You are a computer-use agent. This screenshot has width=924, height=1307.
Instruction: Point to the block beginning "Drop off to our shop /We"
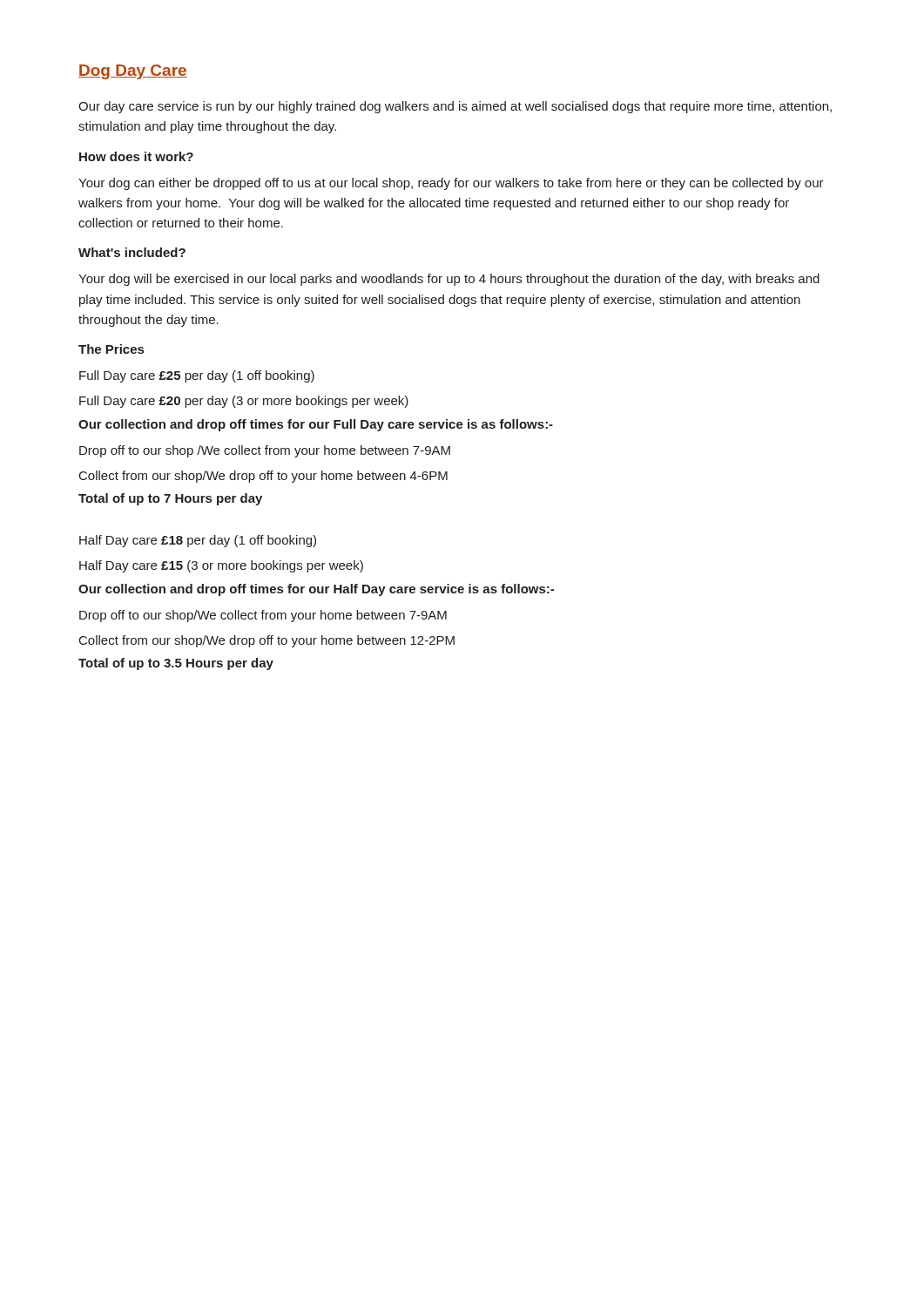[x=265, y=450]
